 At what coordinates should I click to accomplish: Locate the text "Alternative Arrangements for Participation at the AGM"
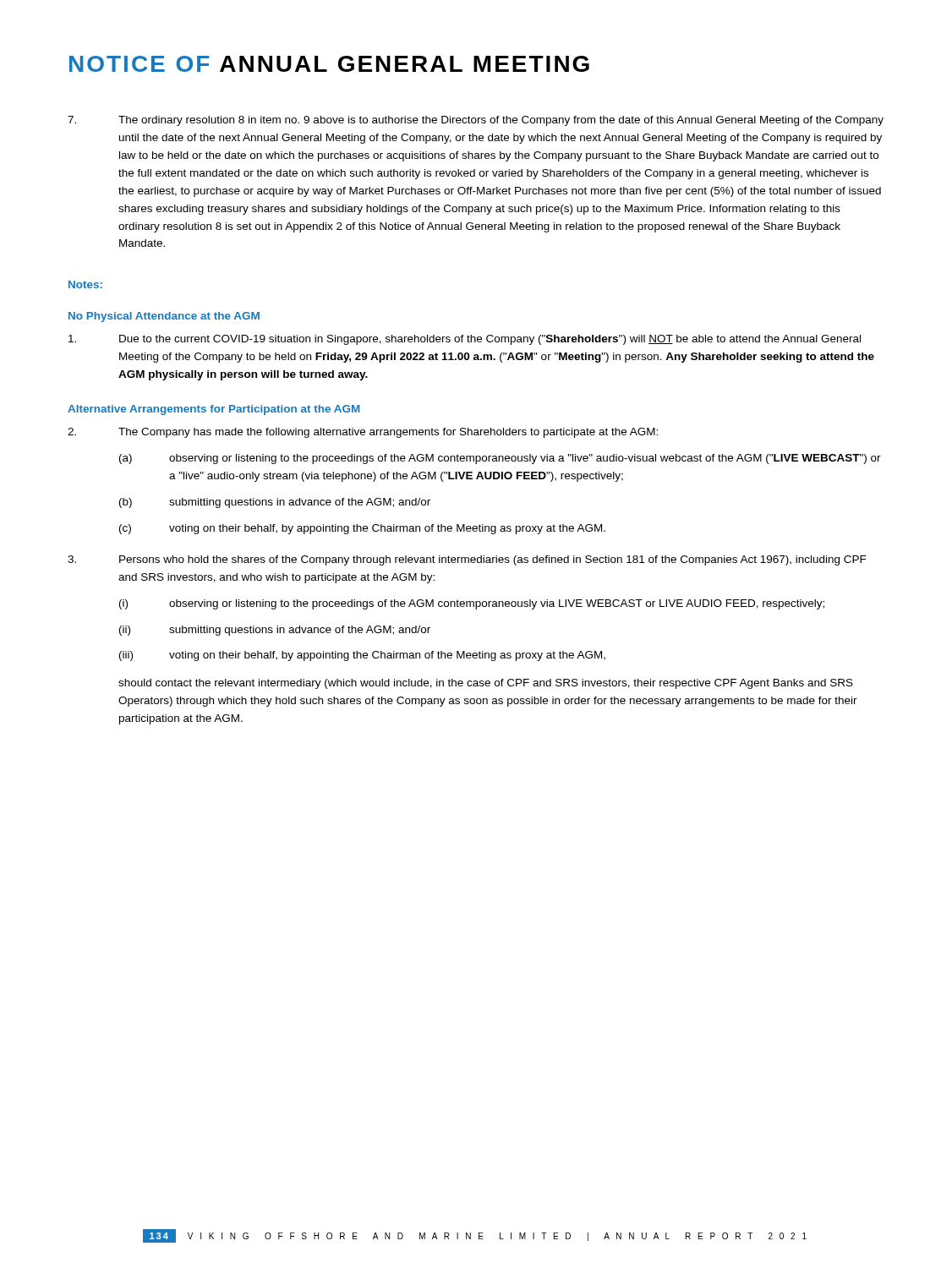click(214, 409)
